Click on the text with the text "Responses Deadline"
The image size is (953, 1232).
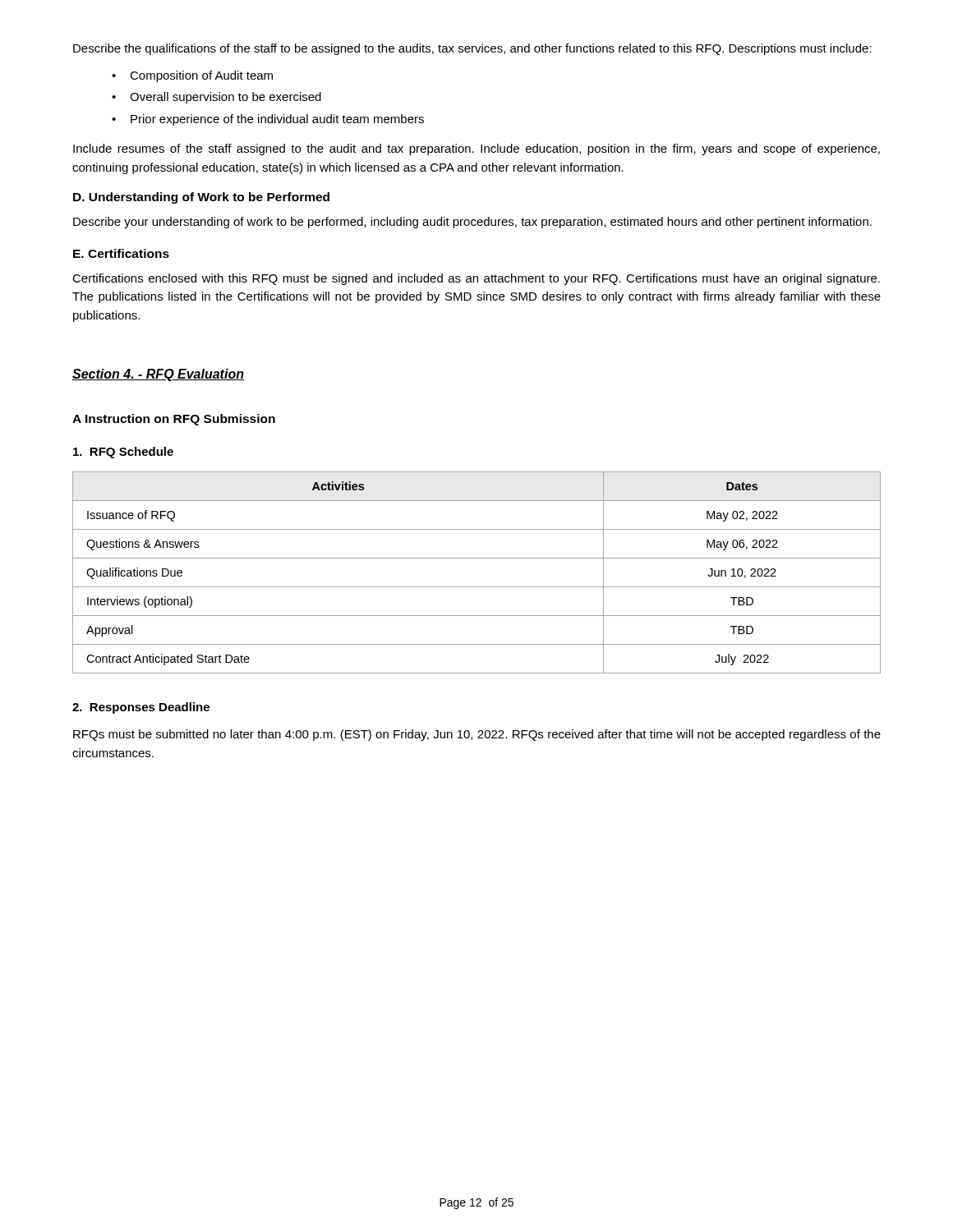[141, 707]
